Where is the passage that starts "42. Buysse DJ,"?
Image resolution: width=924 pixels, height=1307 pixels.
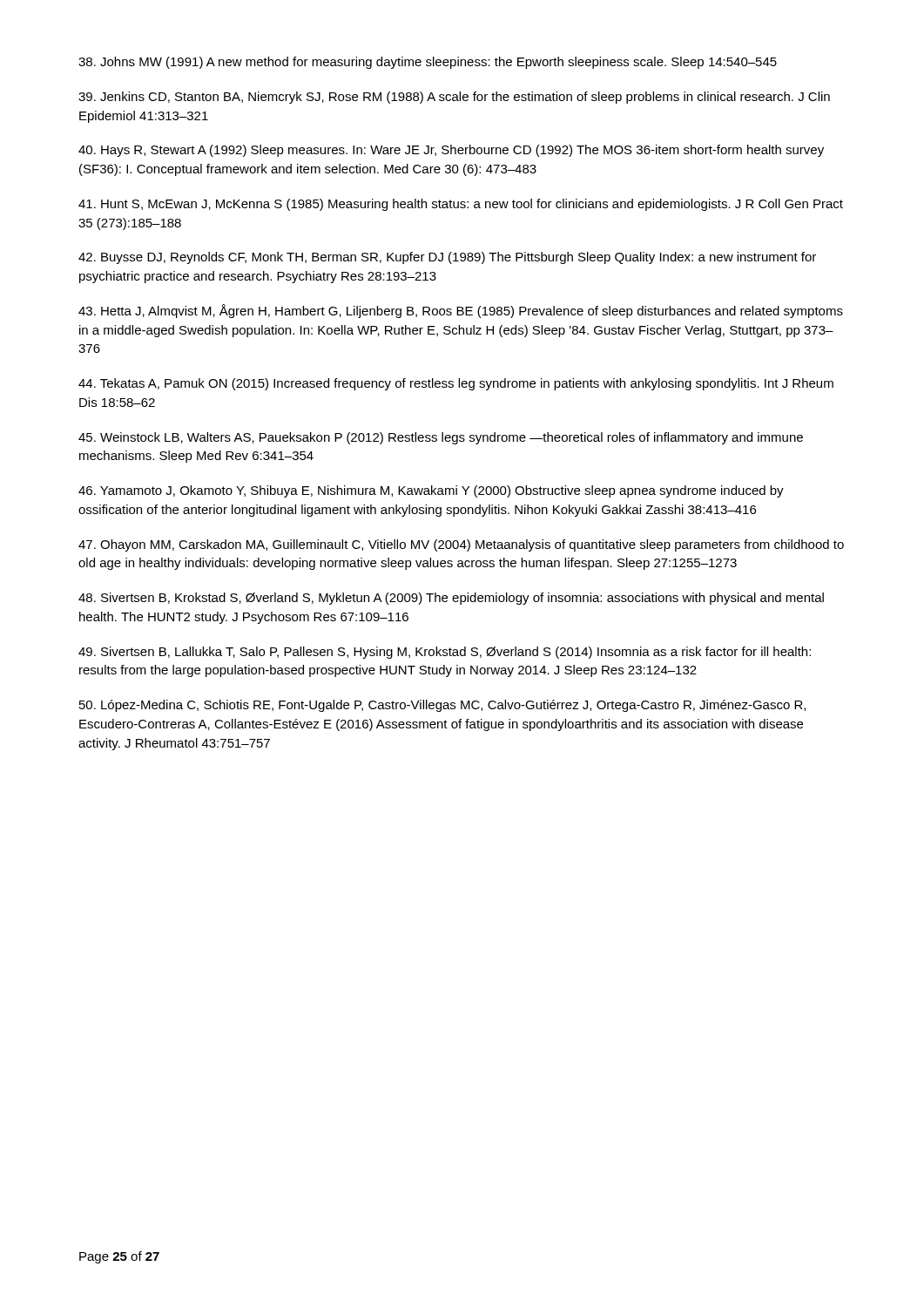click(x=447, y=266)
